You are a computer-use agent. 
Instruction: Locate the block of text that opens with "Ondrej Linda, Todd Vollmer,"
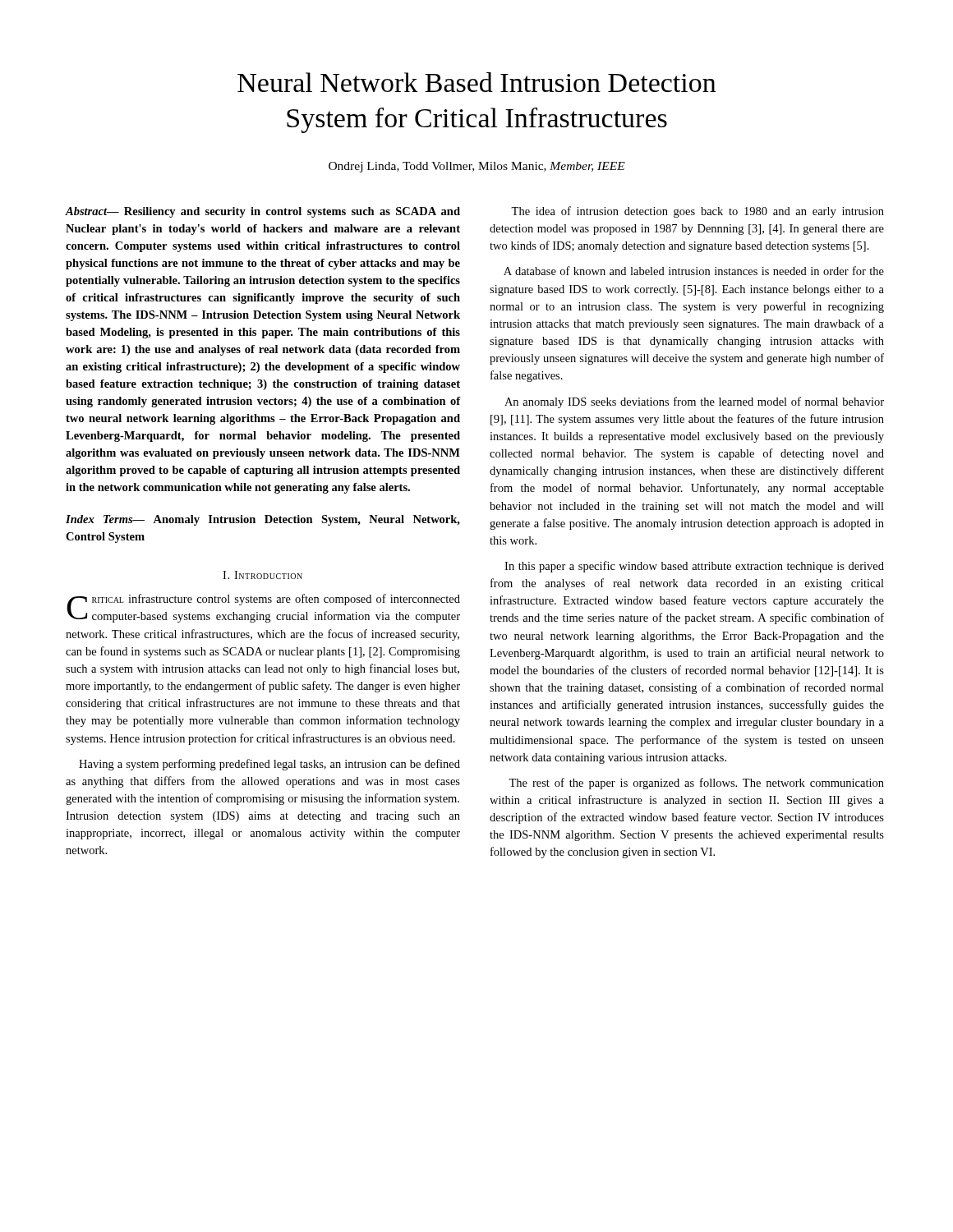pos(476,166)
